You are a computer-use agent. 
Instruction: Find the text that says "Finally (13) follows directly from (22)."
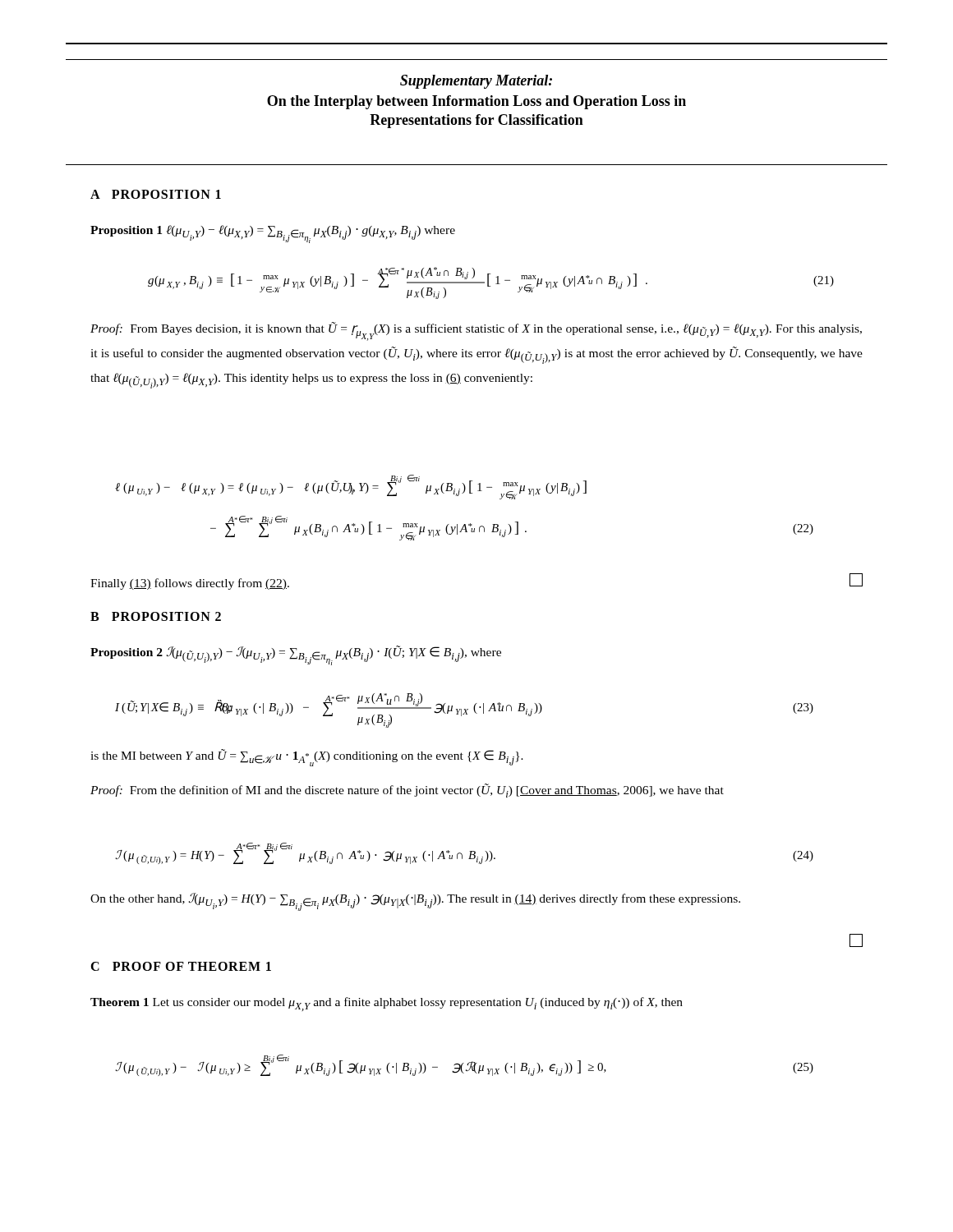click(190, 583)
